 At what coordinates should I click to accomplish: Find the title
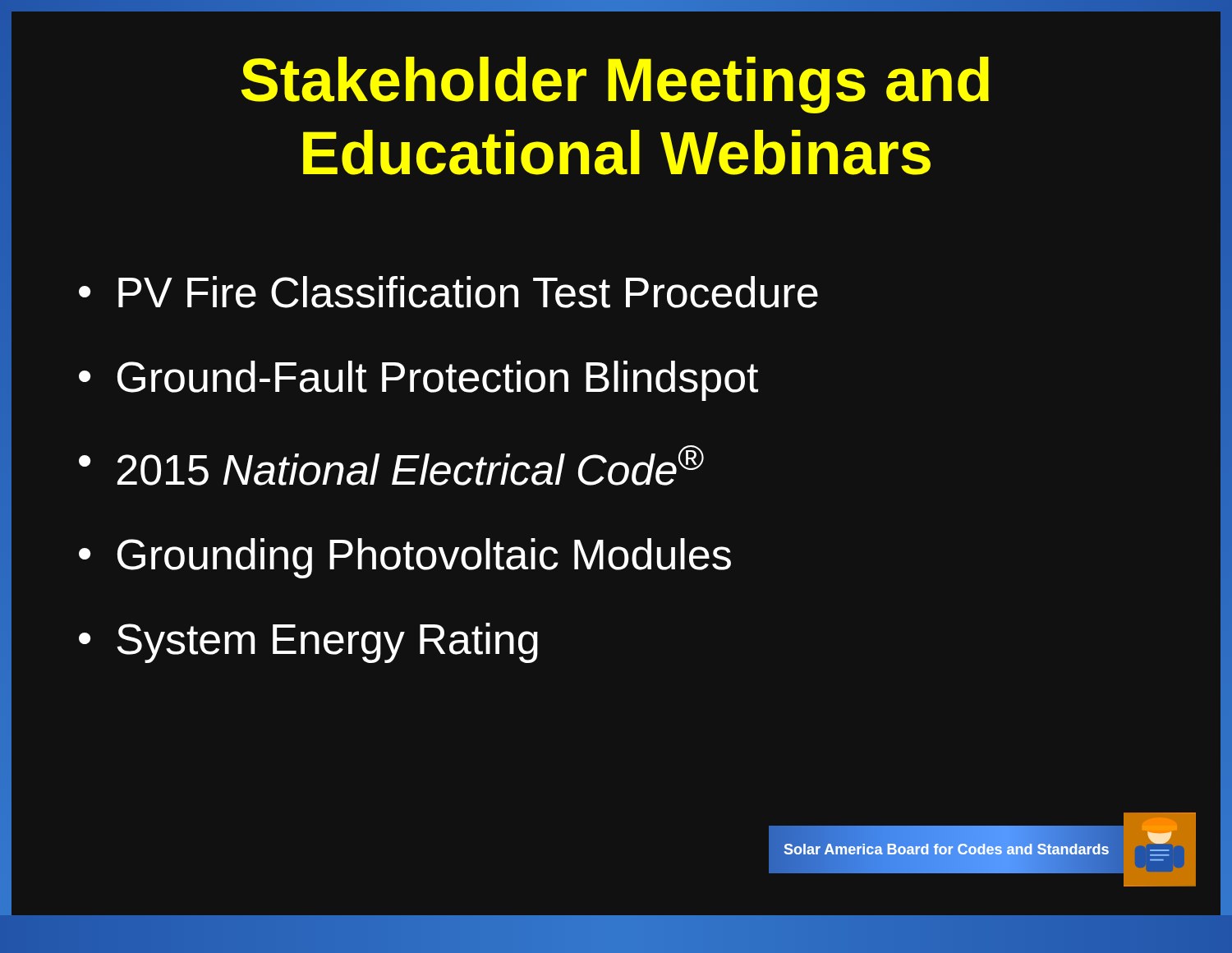pyautogui.click(x=616, y=117)
